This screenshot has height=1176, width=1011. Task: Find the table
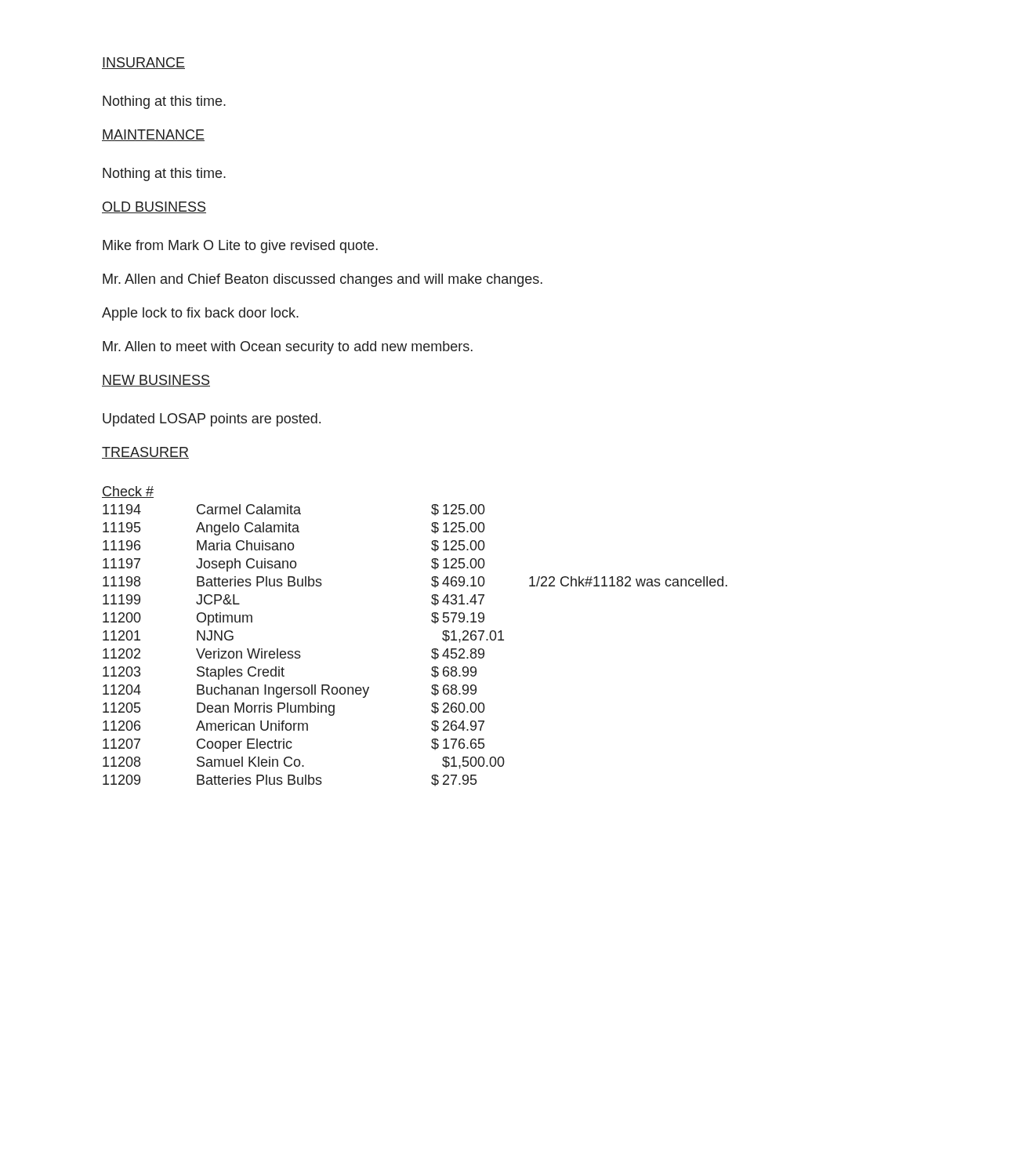[494, 636]
